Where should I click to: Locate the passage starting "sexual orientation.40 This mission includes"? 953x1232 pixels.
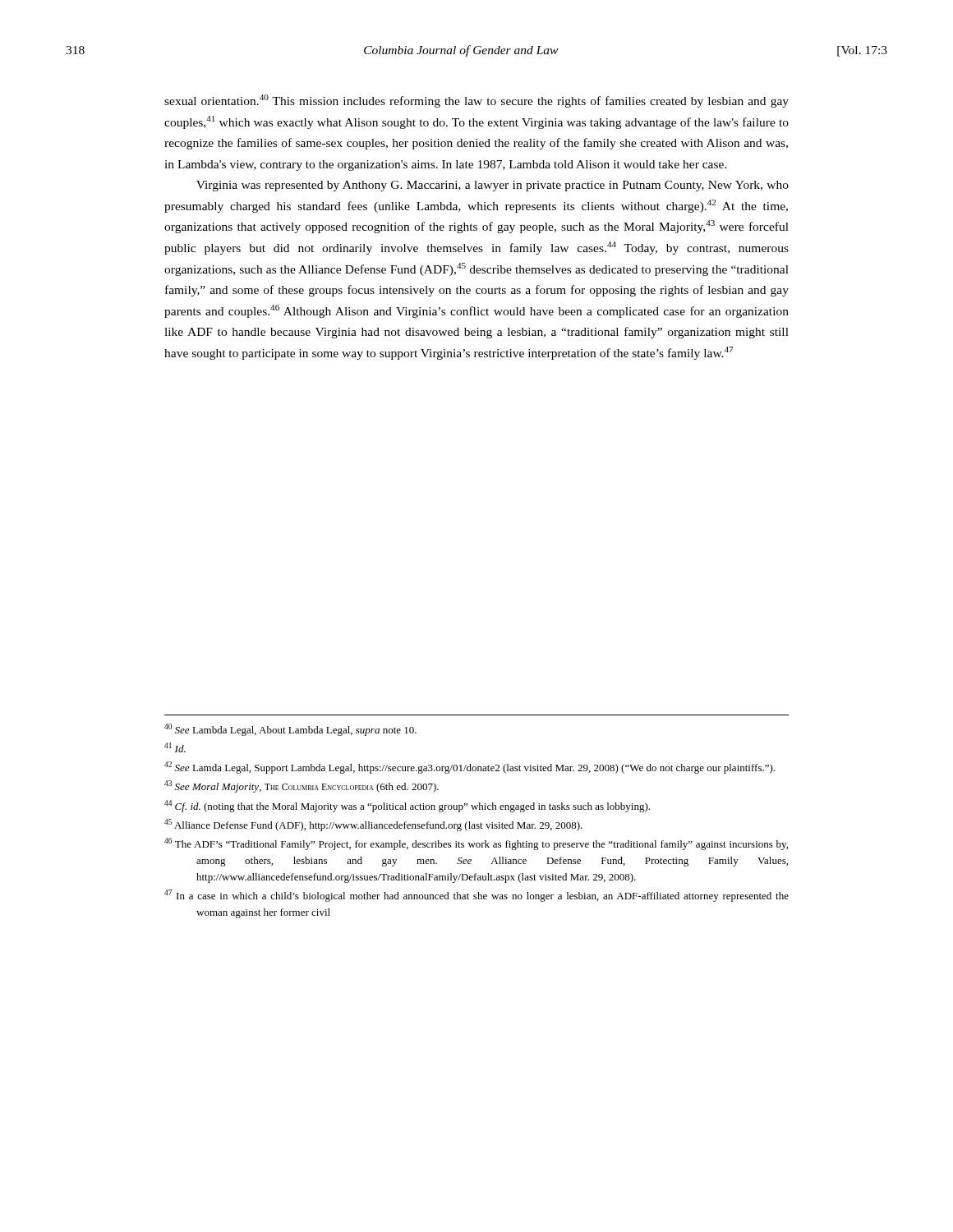click(476, 131)
